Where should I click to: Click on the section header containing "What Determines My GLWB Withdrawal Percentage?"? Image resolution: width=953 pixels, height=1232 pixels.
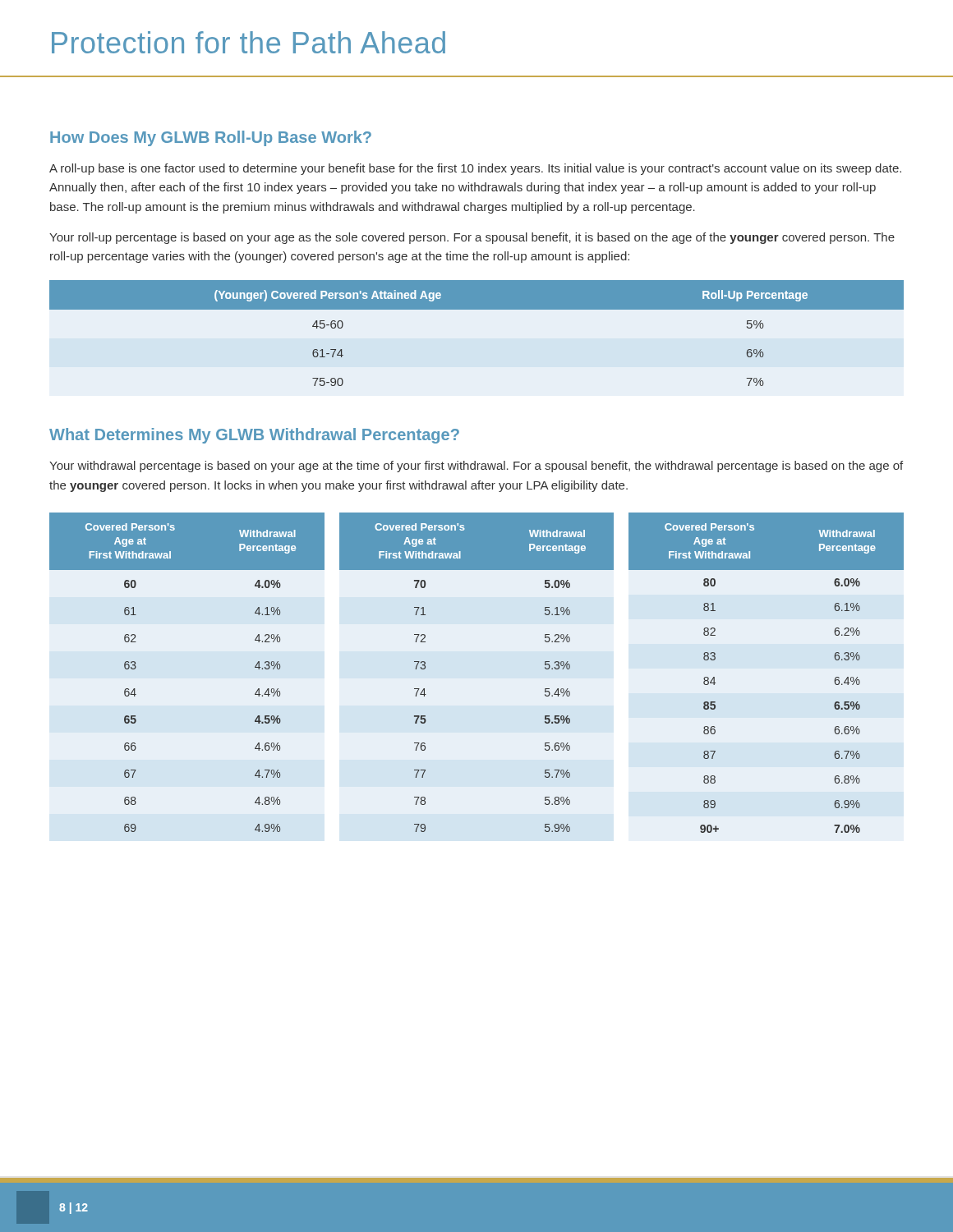tap(254, 436)
